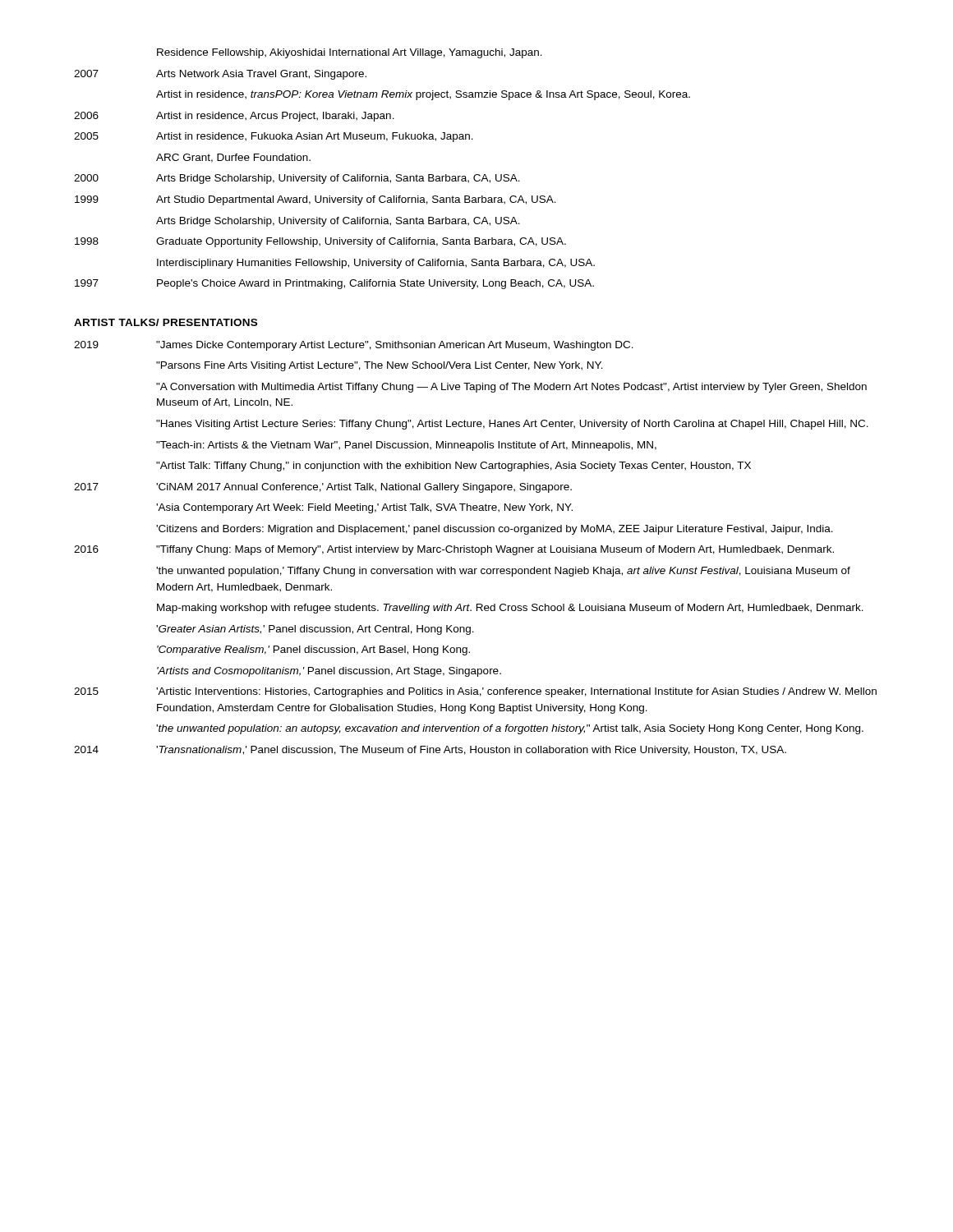This screenshot has height=1232, width=953.
Task: Find the block on this page that starts "'Asia Contemporary Art Week: Field"
Action: click(365, 507)
